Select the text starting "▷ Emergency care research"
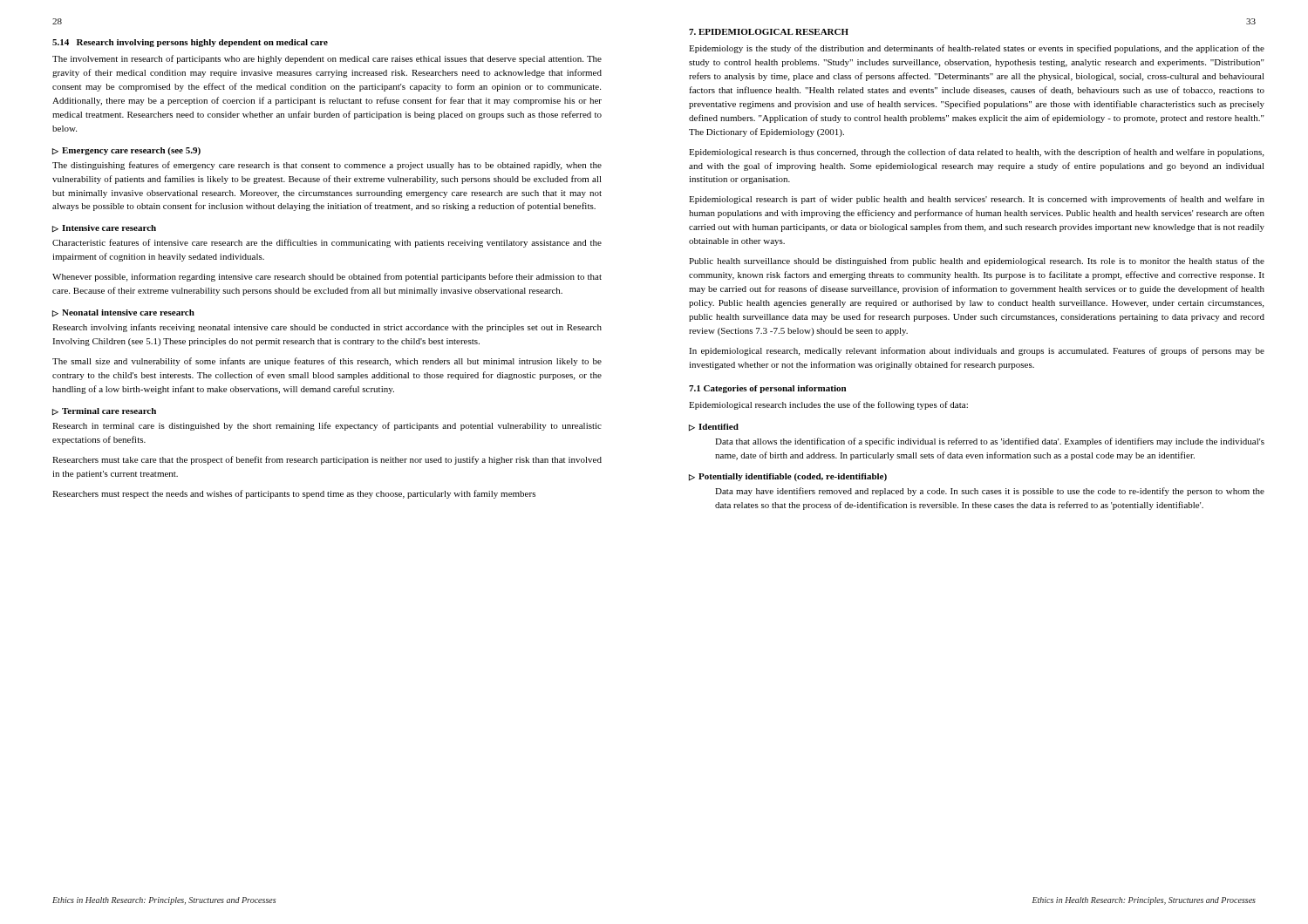The height and width of the screenshot is (924, 1308). (126, 150)
